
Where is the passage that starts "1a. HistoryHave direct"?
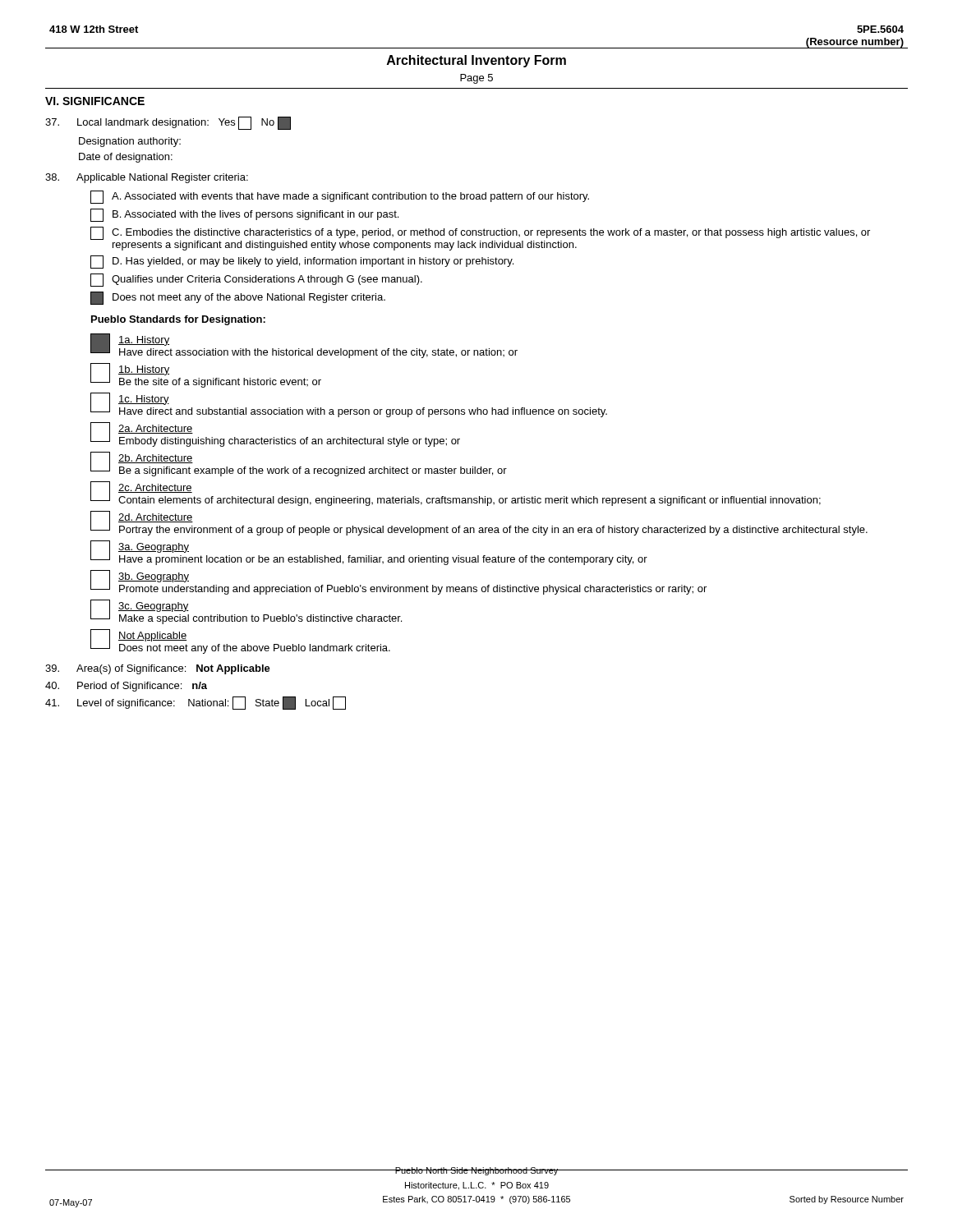(x=304, y=345)
